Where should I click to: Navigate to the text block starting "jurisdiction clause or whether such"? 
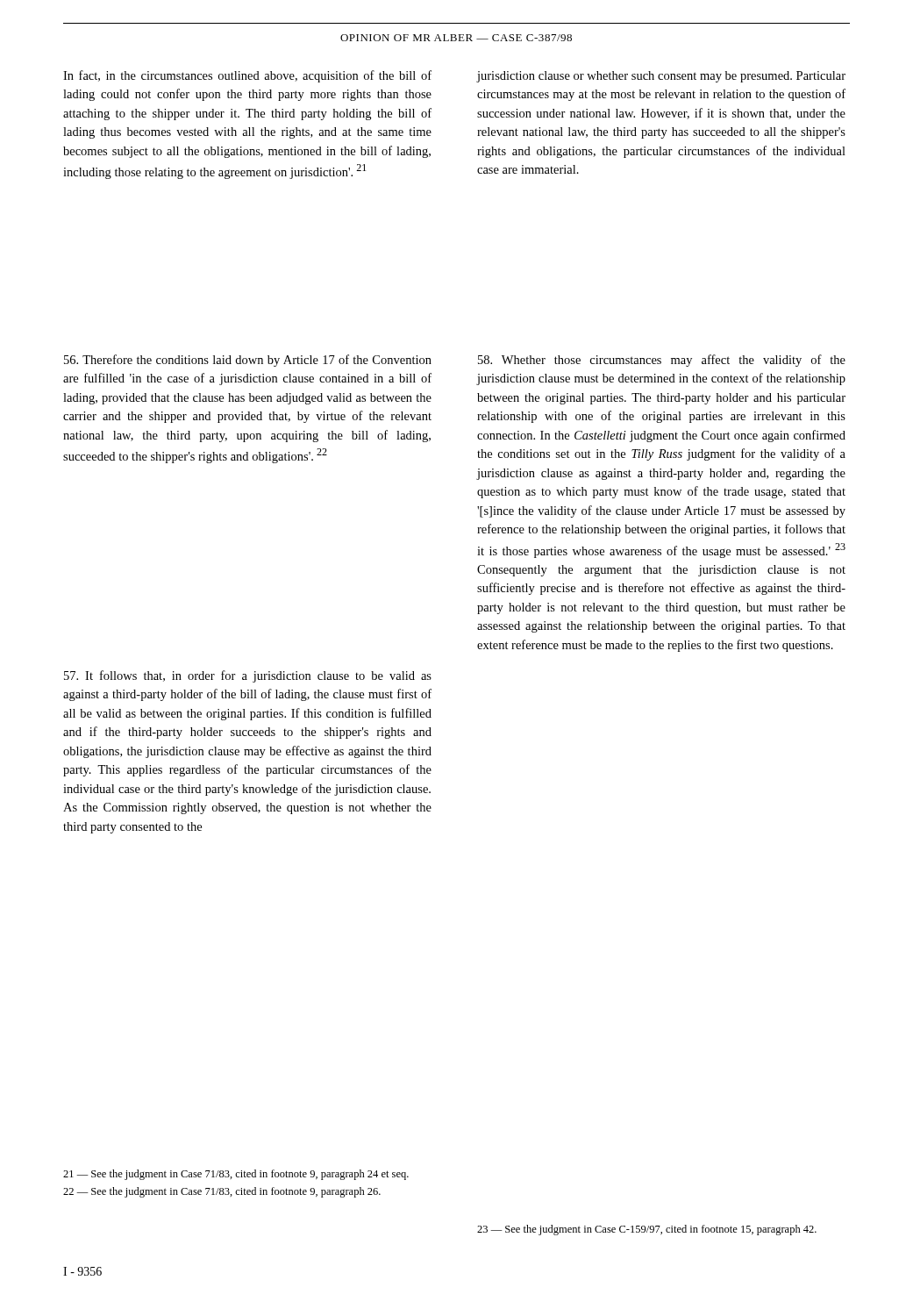661,123
